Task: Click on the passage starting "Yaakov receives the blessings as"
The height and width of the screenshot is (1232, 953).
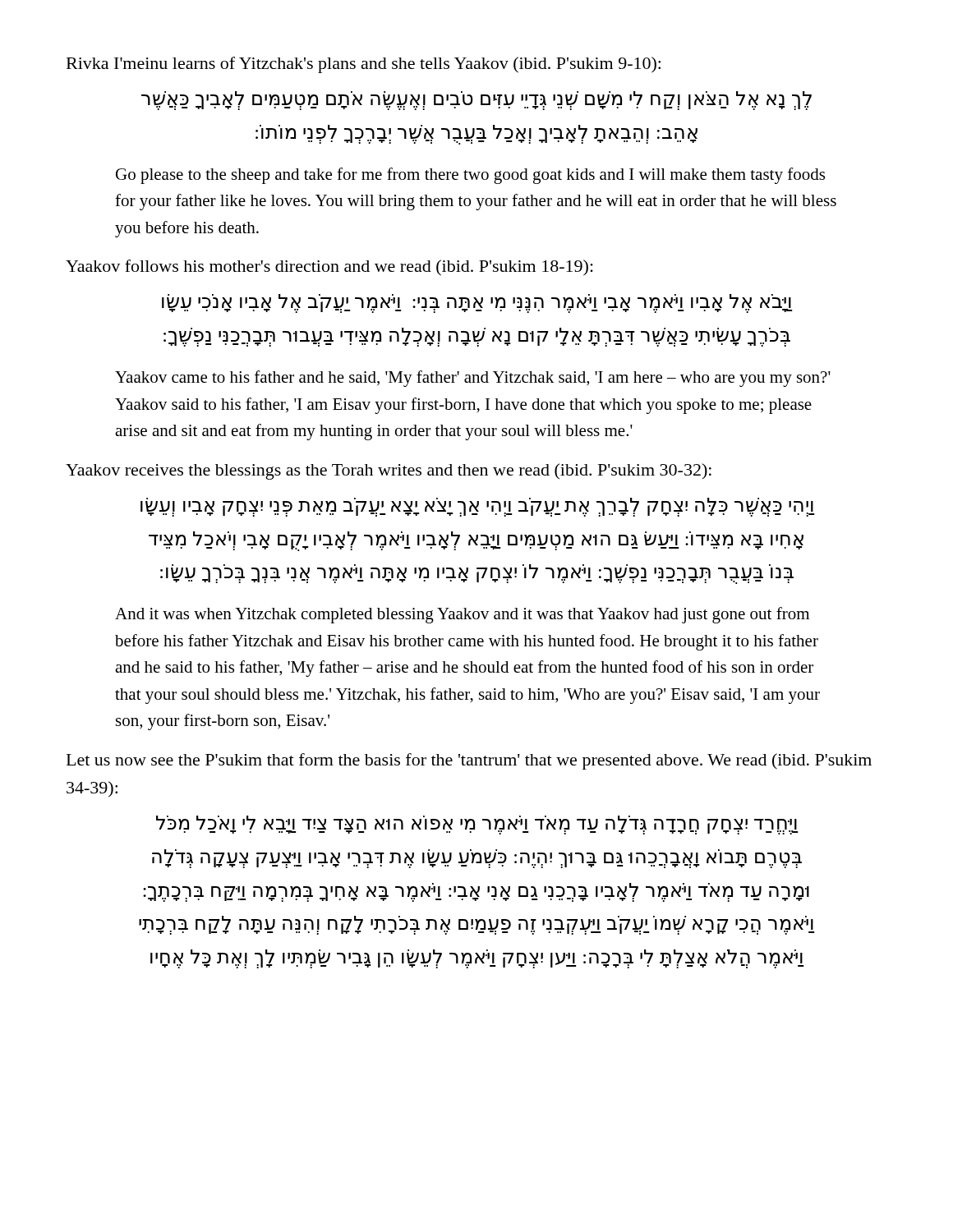Action: click(x=389, y=469)
